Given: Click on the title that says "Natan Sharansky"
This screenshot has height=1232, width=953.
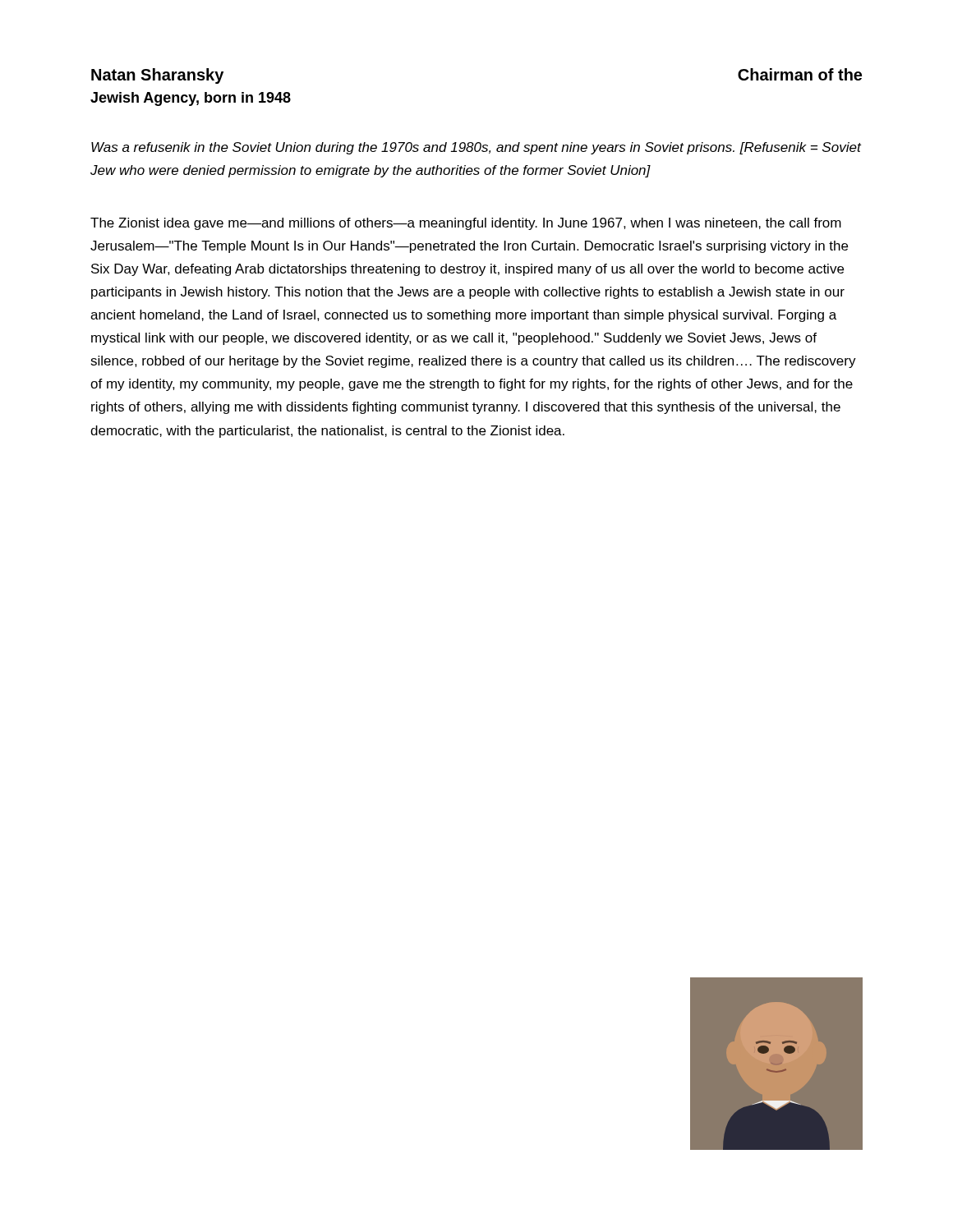Looking at the screenshot, I should [157, 75].
